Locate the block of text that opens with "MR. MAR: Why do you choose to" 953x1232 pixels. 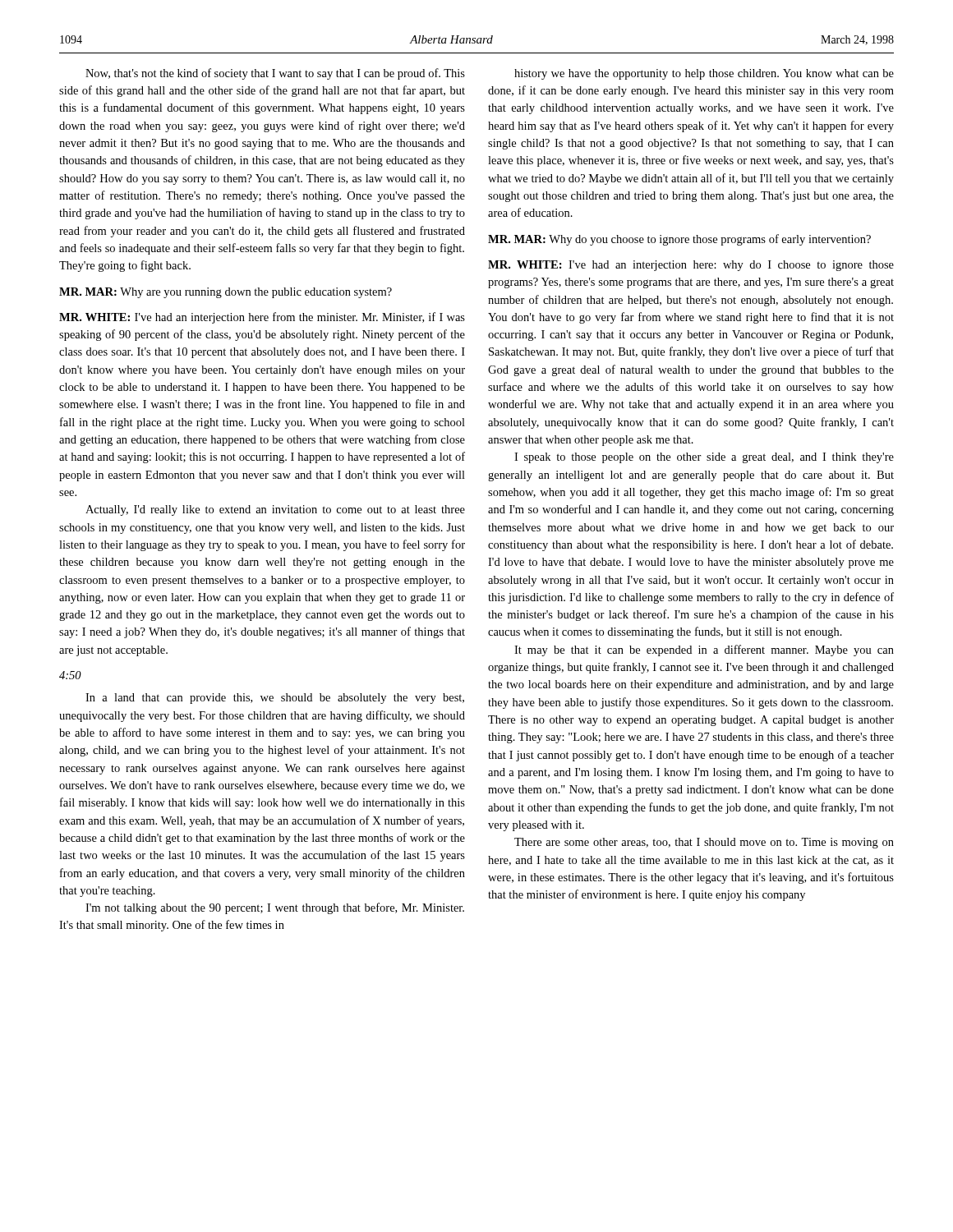coord(691,239)
